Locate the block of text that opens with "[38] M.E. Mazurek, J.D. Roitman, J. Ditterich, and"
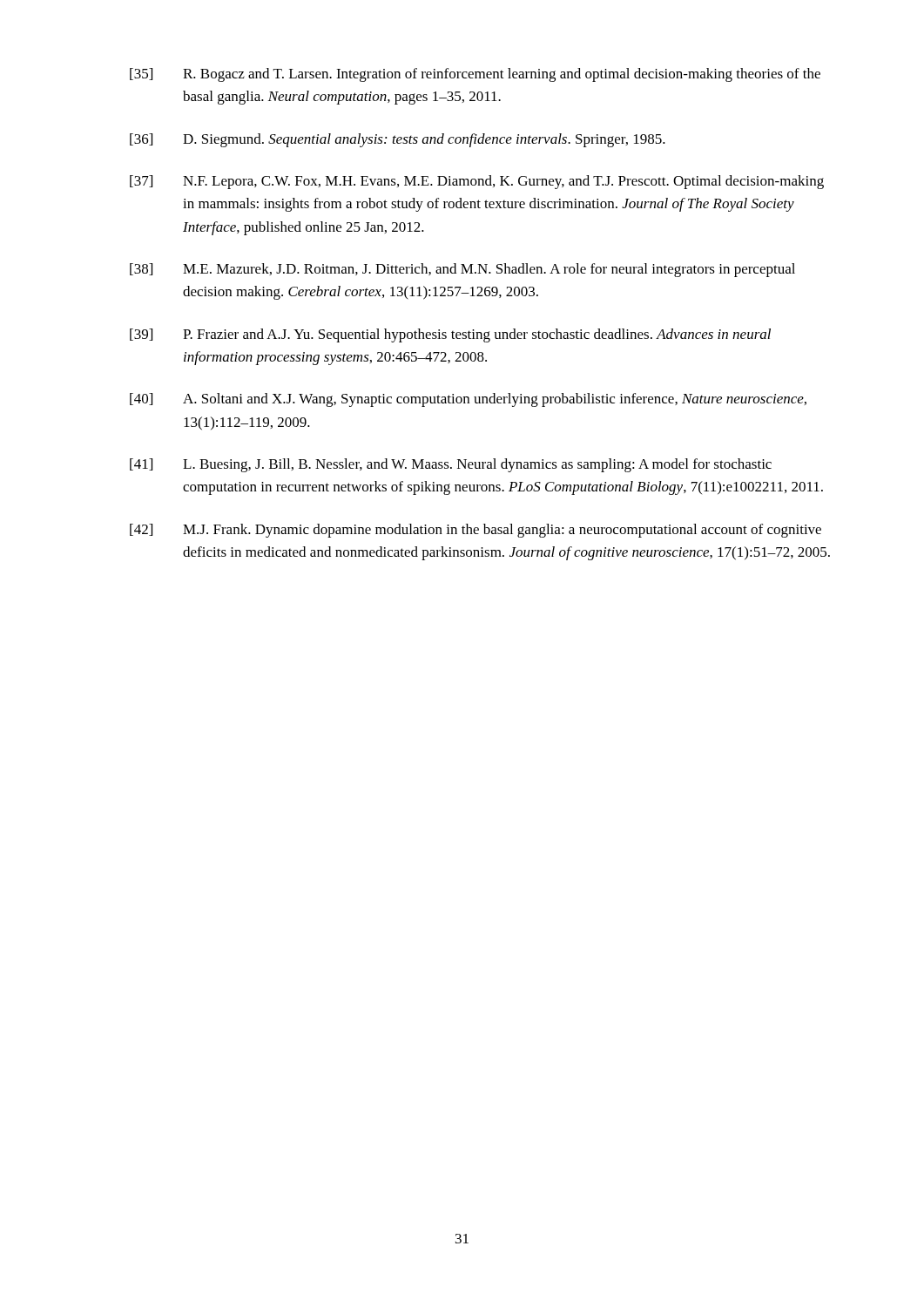Viewport: 924px width, 1307px height. coord(483,281)
